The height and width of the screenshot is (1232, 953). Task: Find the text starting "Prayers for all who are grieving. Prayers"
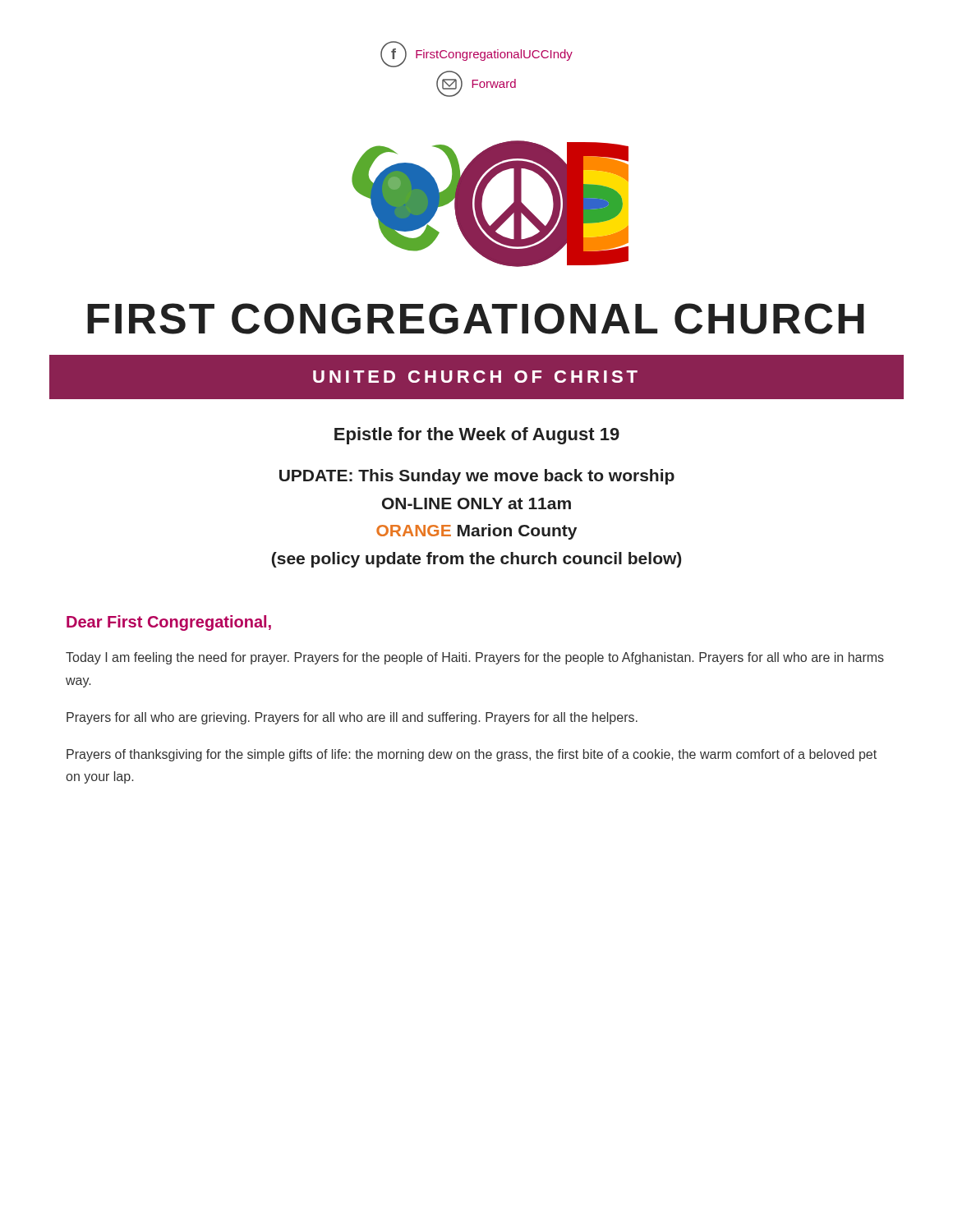tap(352, 717)
